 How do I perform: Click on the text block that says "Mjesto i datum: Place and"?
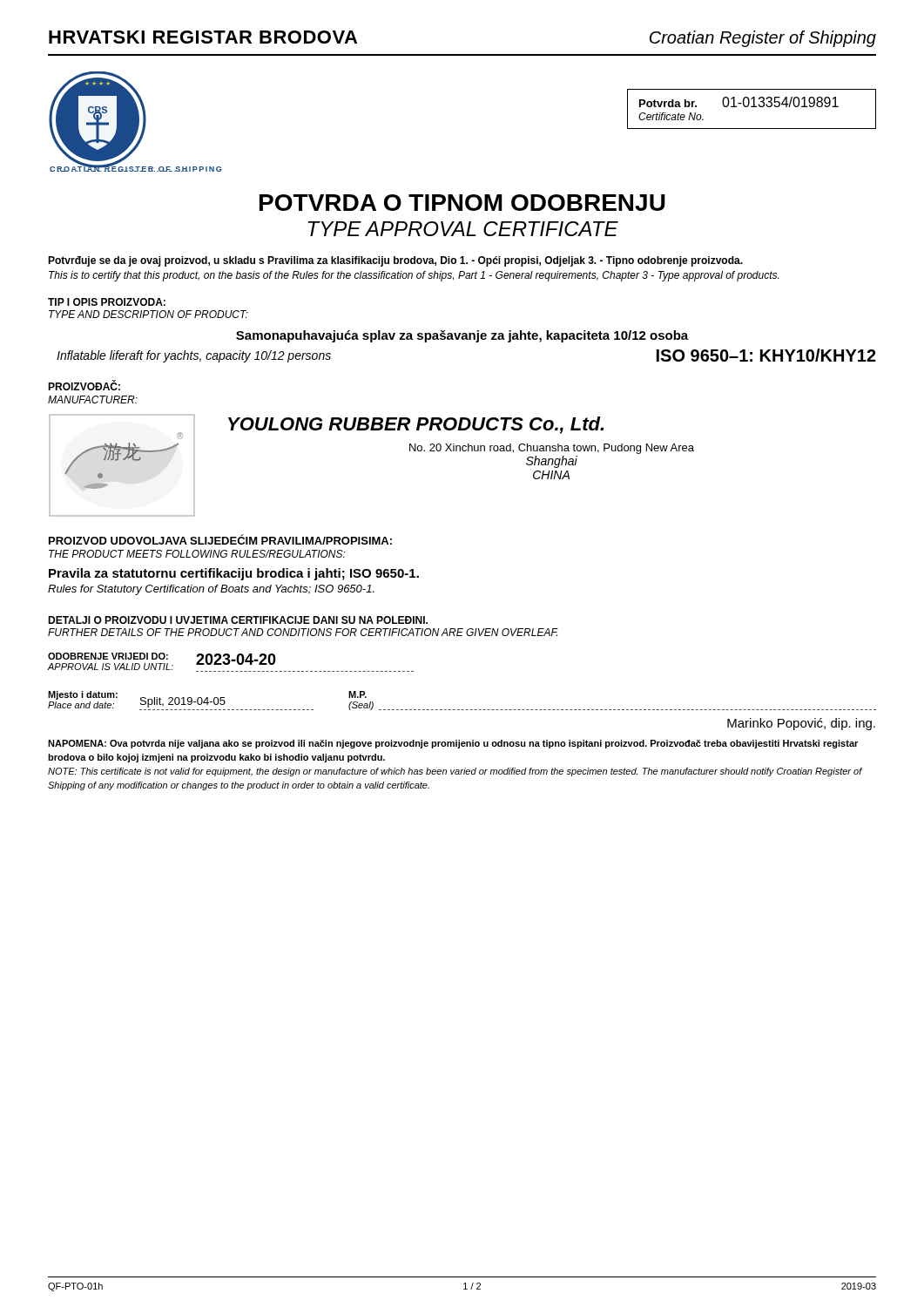click(462, 700)
